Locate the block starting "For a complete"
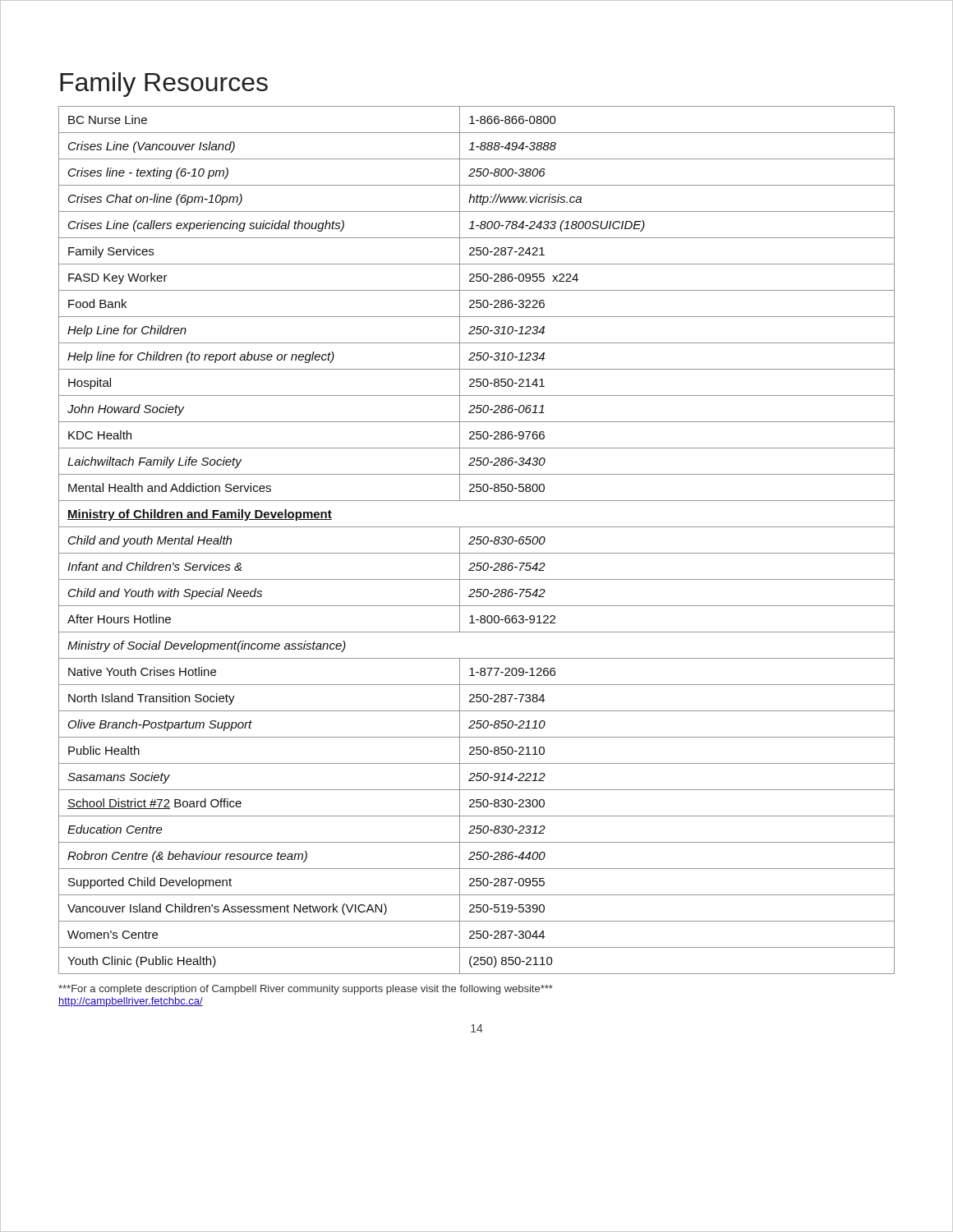The height and width of the screenshot is (1232, 953). (x=306, y=995)
